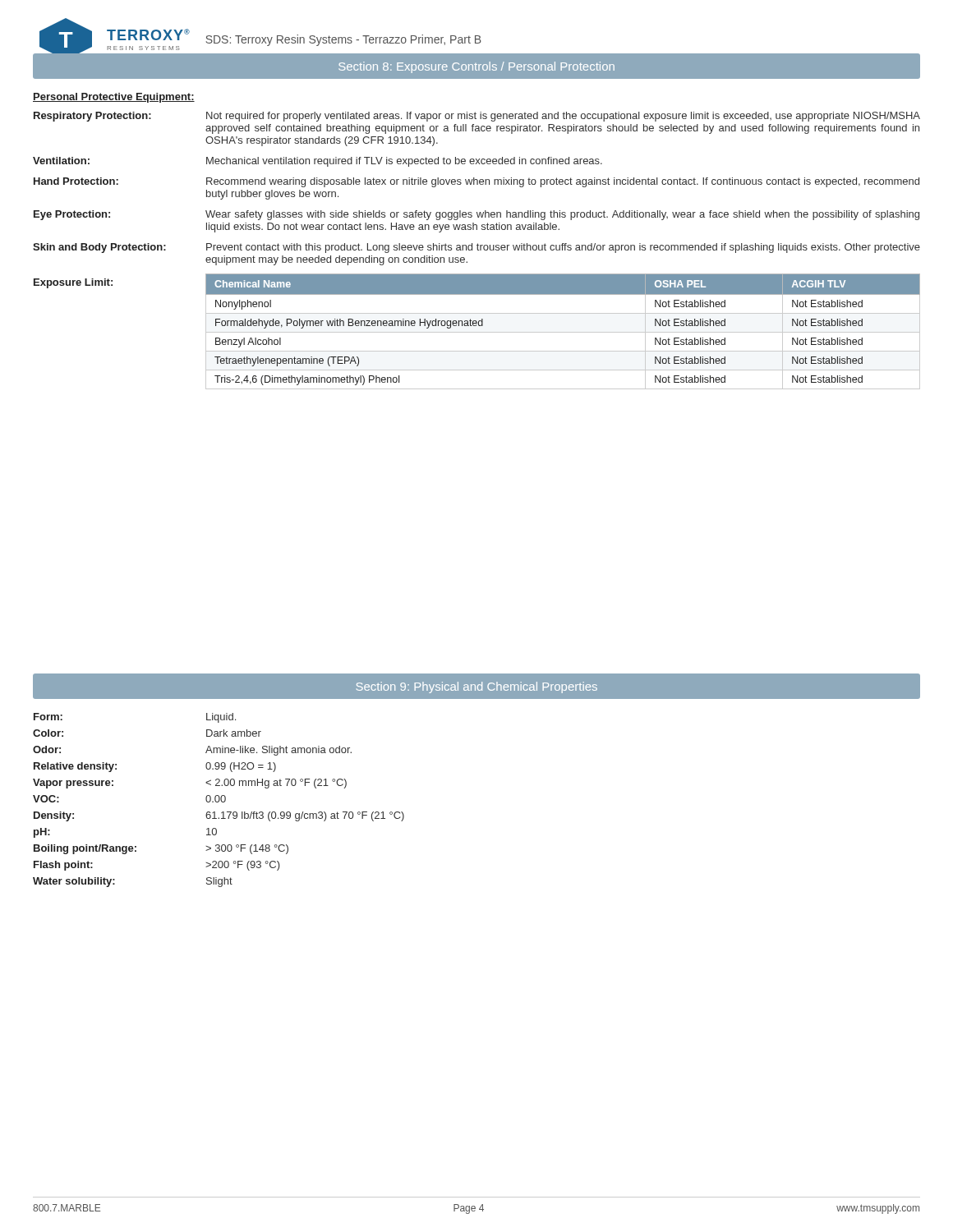Select the table that reads "Tetraethylenepentamine (TEPA)"
The image size is (953, 1232).
(563, 331)
